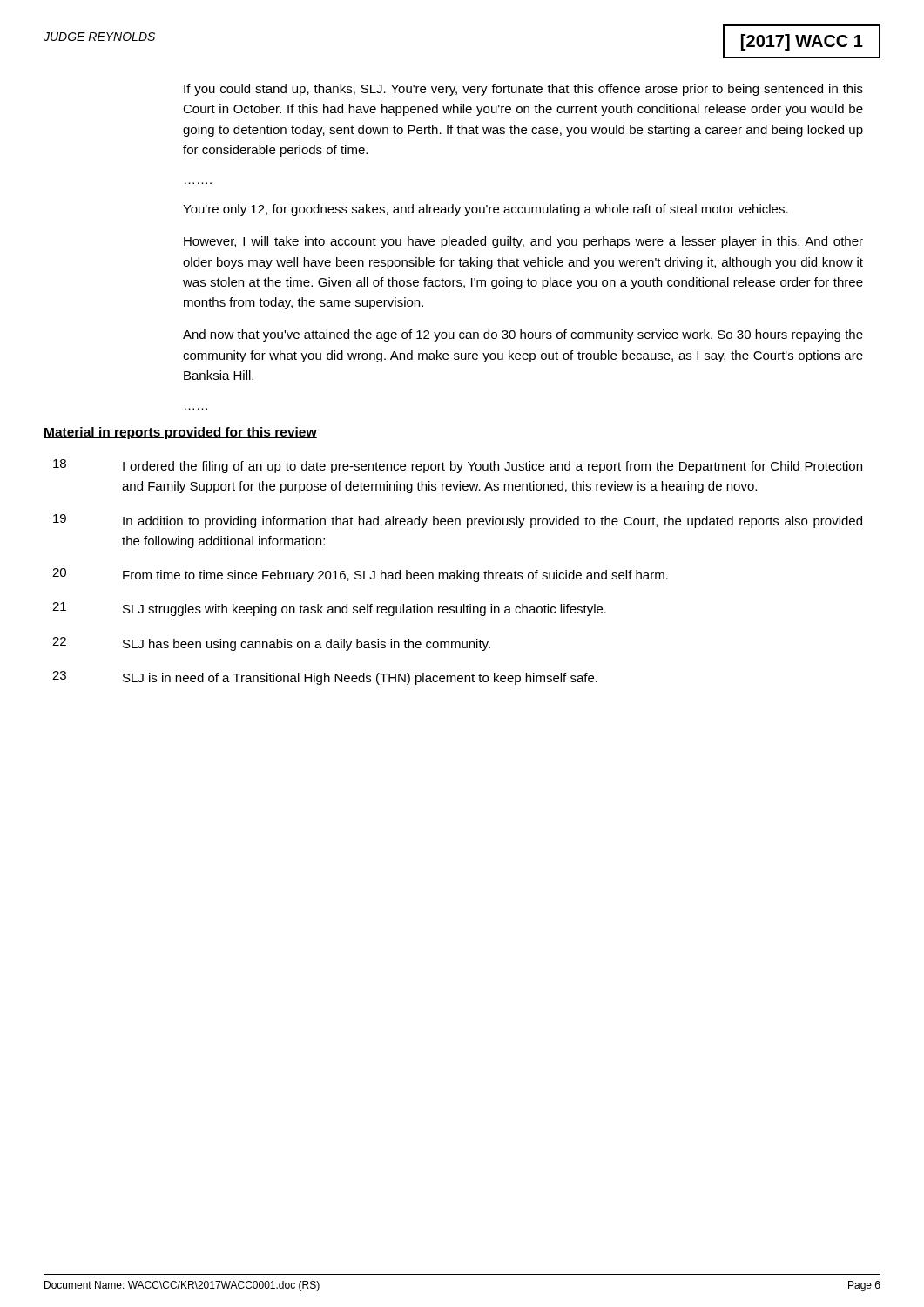This screenshot has width=924, height=1307.
Task: Where is the passage that starts "If you could stand"?
Action: click(523, 119)
